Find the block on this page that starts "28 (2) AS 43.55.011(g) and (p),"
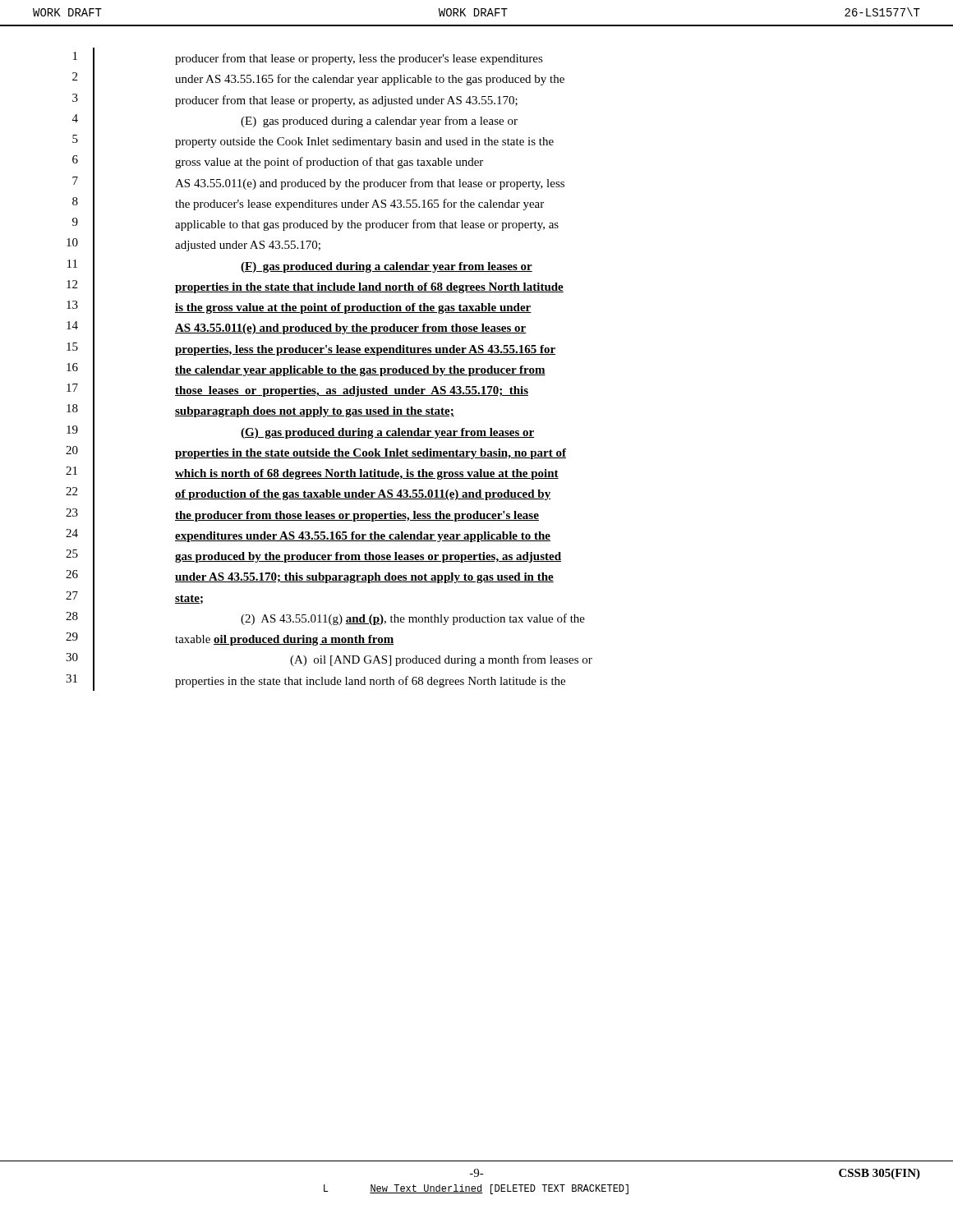Viewport: 953px width, 1232px height. coord(476,618)
